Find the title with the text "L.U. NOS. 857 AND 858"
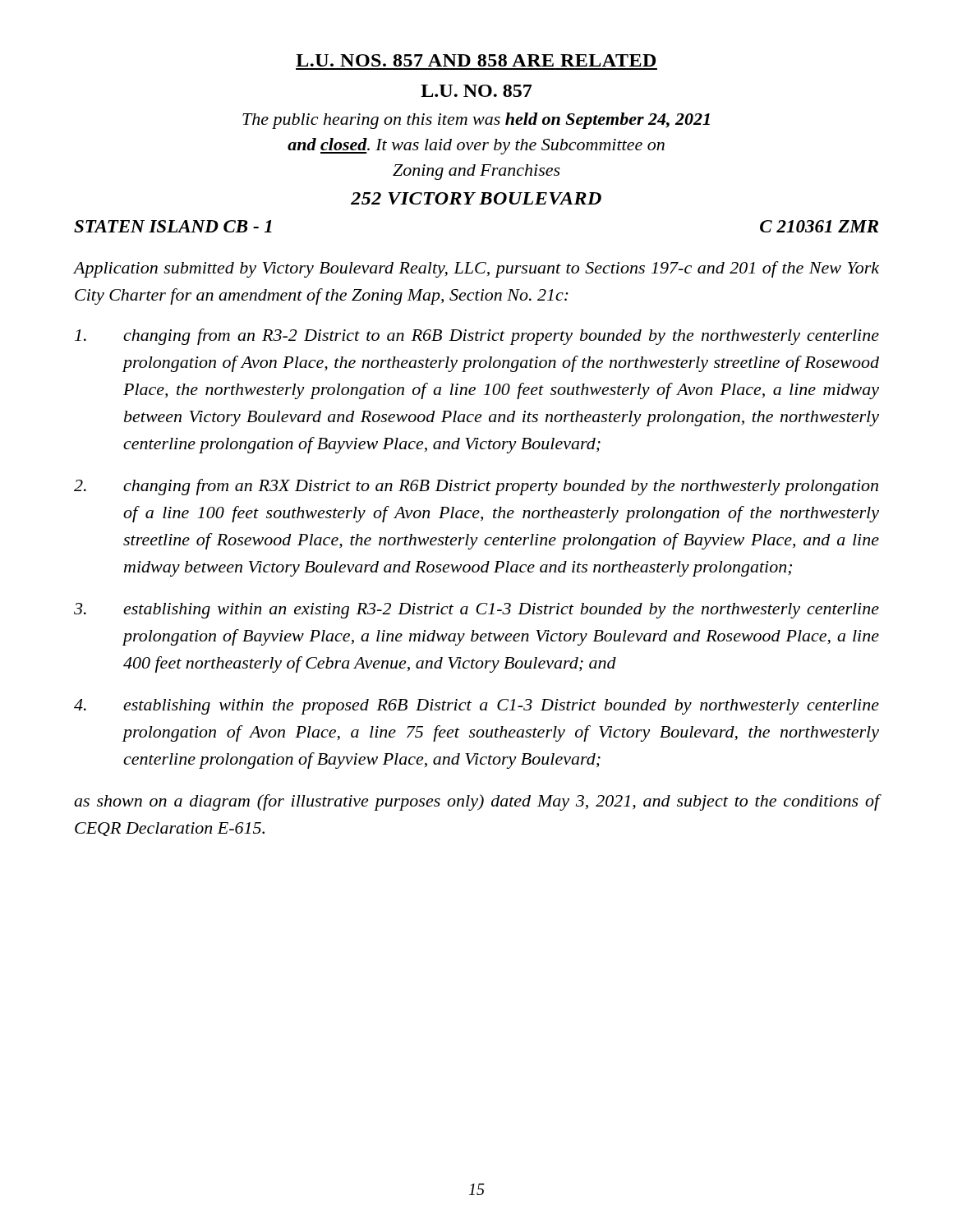This screenshot has width=953, height=1232. coord(476,60)
